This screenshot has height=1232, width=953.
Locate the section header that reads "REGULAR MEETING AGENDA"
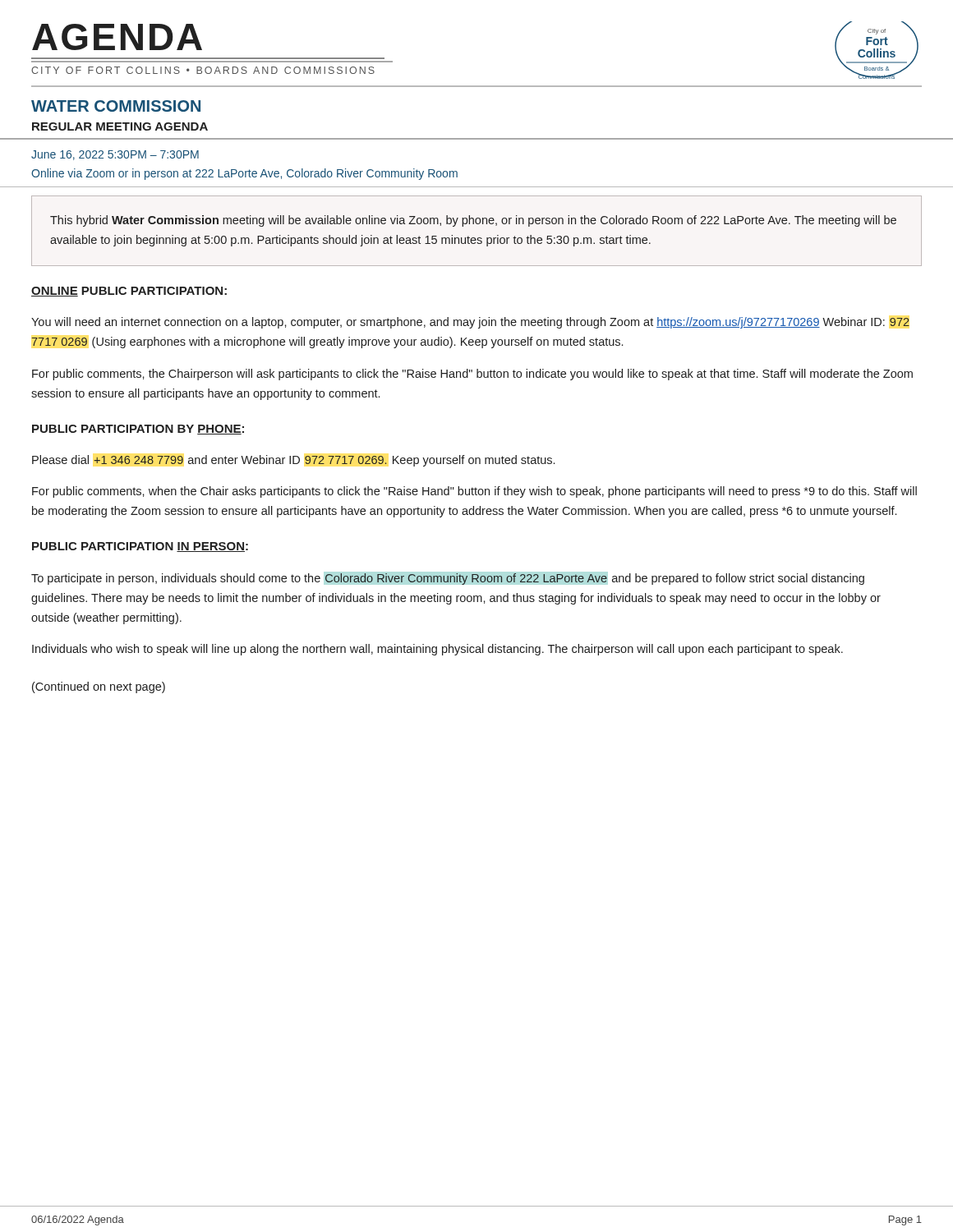click(x=120, y=126)
